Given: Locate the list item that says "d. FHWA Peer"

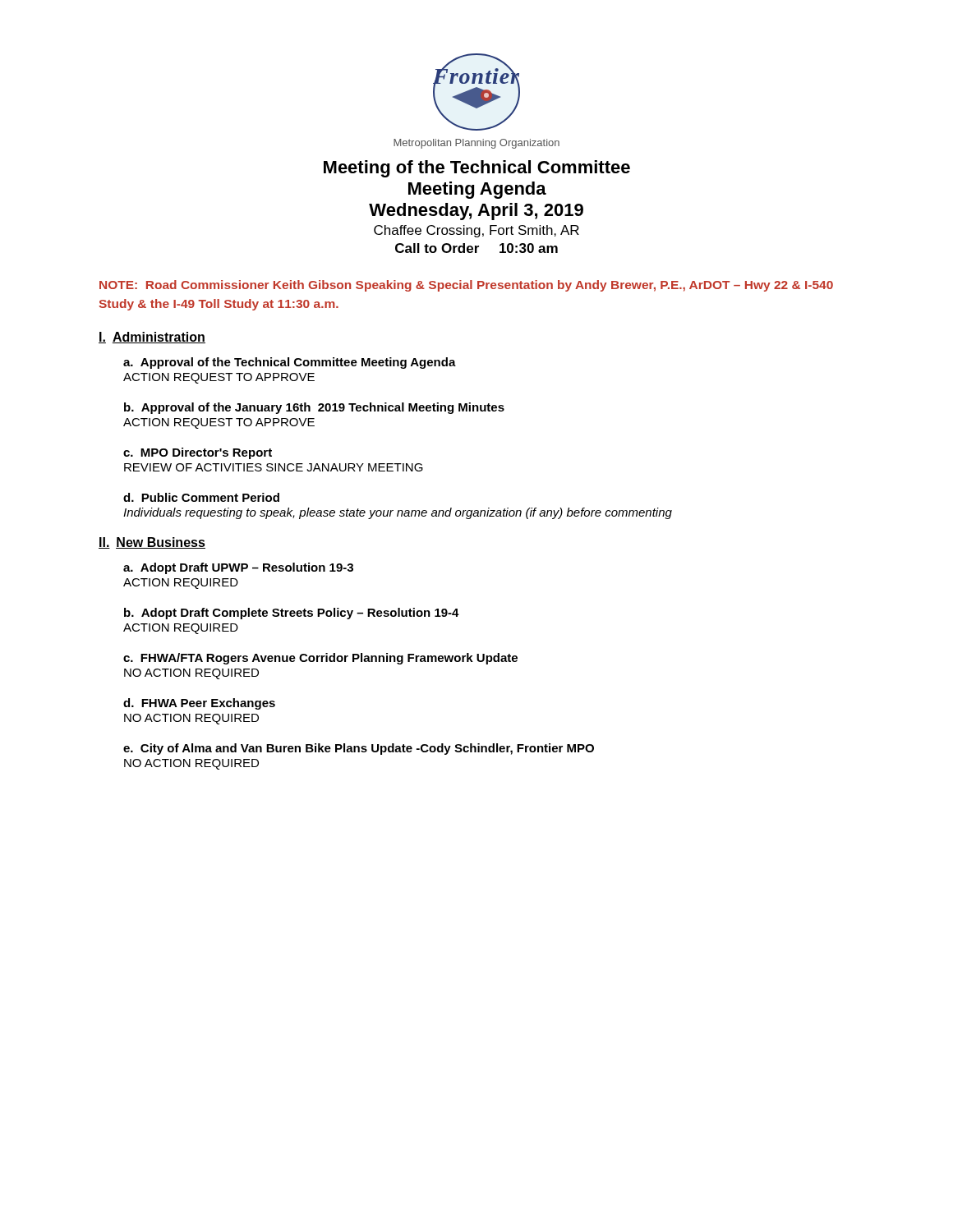Looking at the screenshot, I should (x=199, y=704).
